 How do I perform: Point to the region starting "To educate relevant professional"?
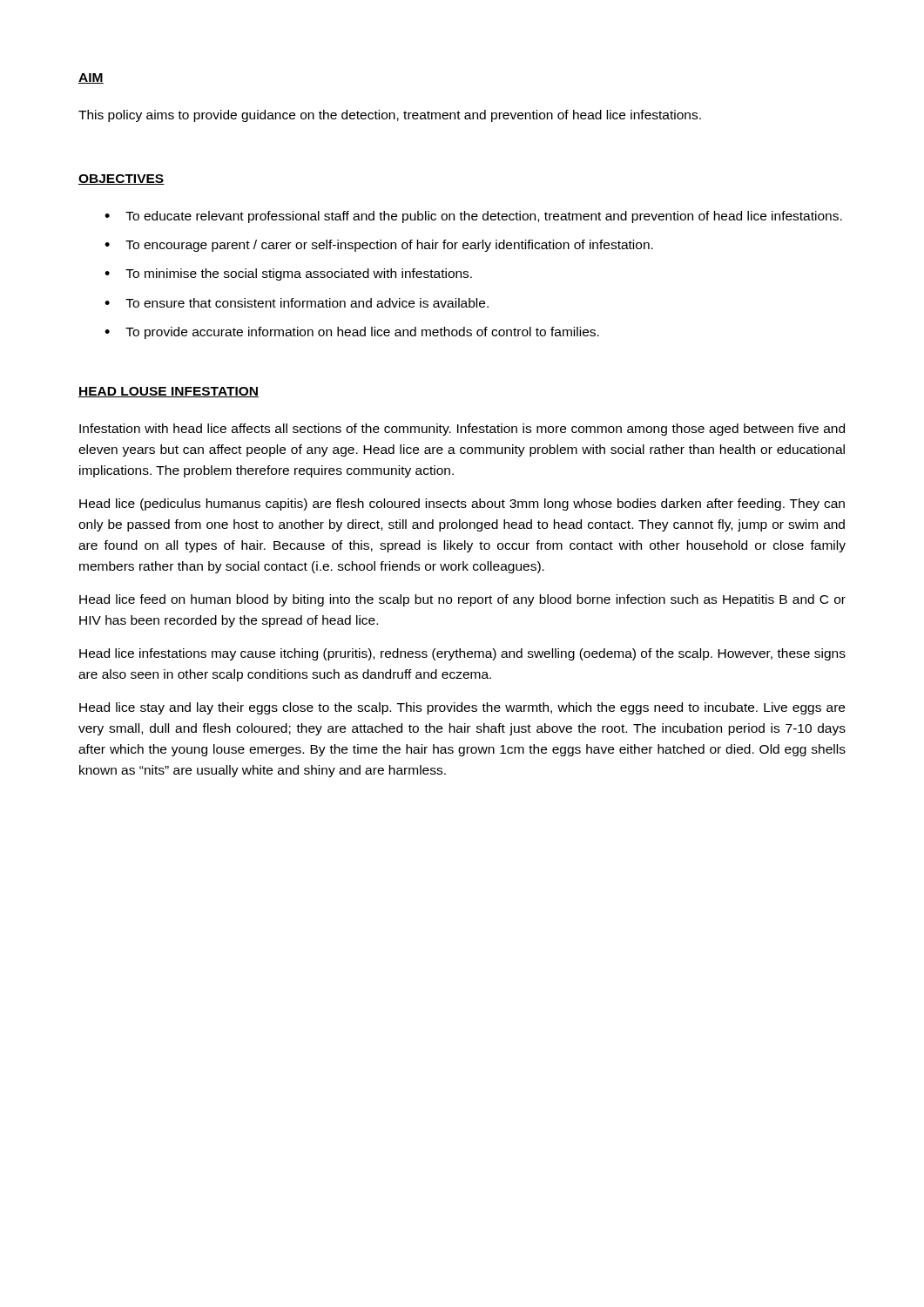pyautogui.click(x=486, y=216)
